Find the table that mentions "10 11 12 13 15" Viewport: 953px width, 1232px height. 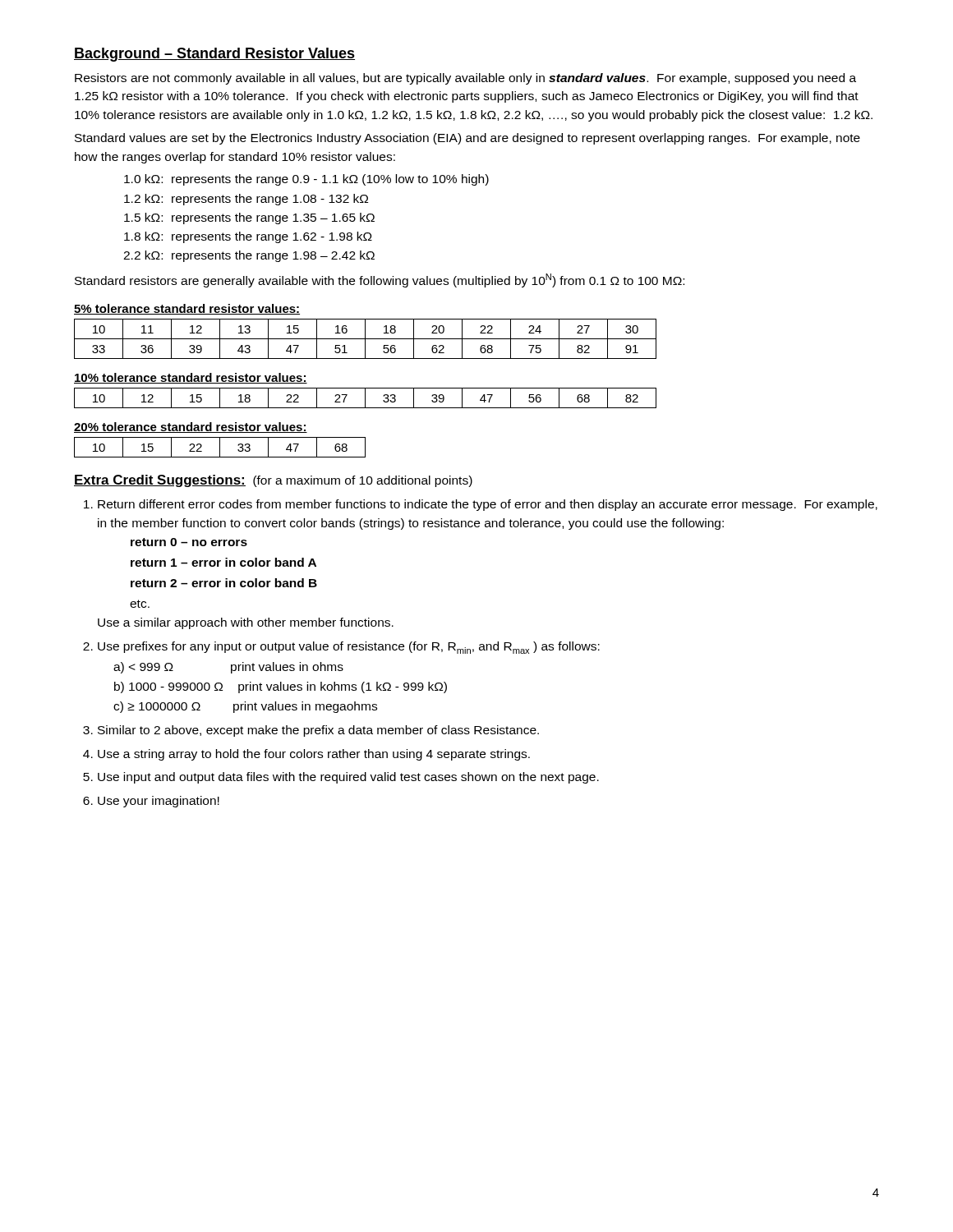pyautogui.click(x=476, y=339)
